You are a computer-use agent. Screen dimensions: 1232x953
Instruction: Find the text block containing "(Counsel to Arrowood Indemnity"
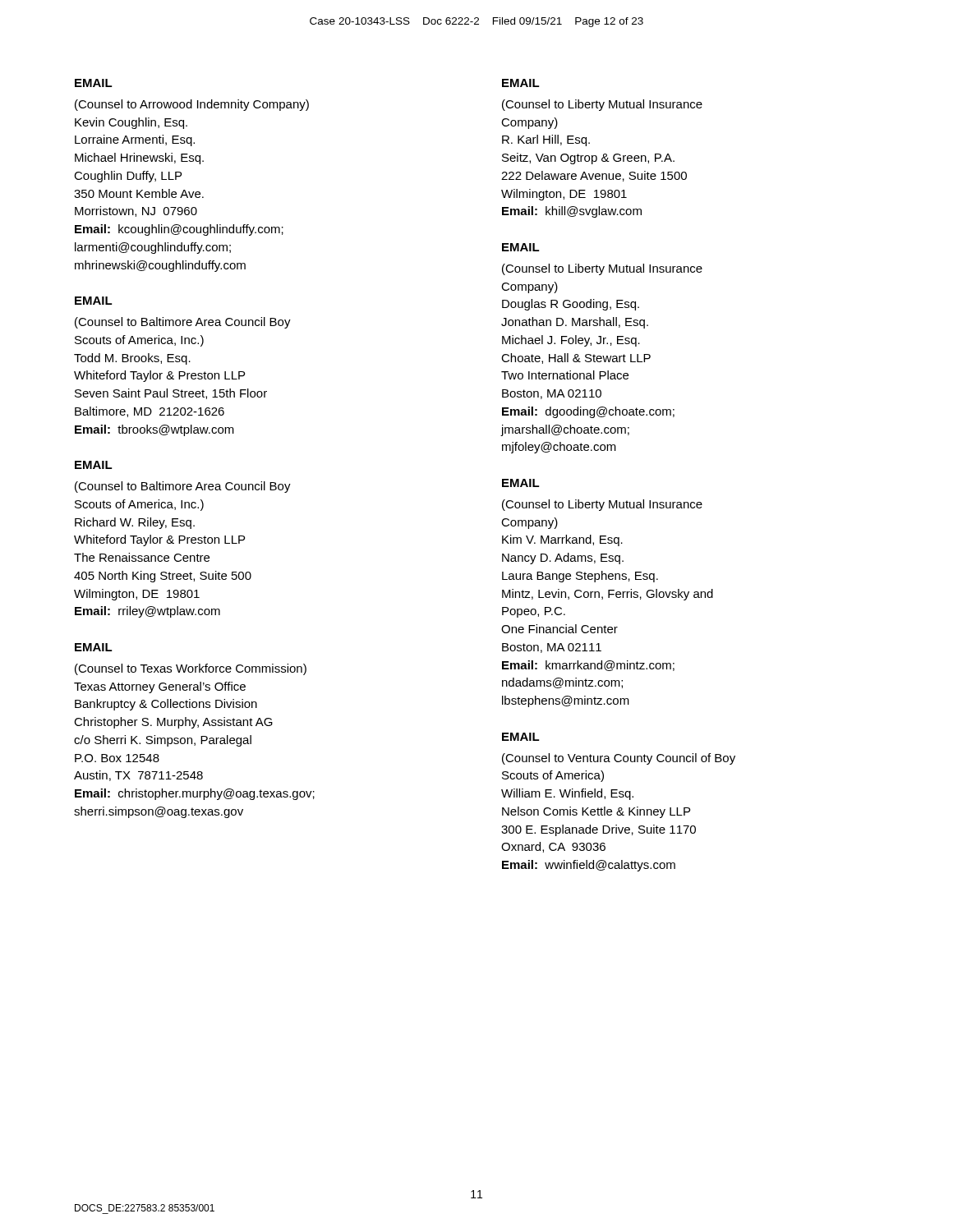pyautogui.click(x=192, y=105)
